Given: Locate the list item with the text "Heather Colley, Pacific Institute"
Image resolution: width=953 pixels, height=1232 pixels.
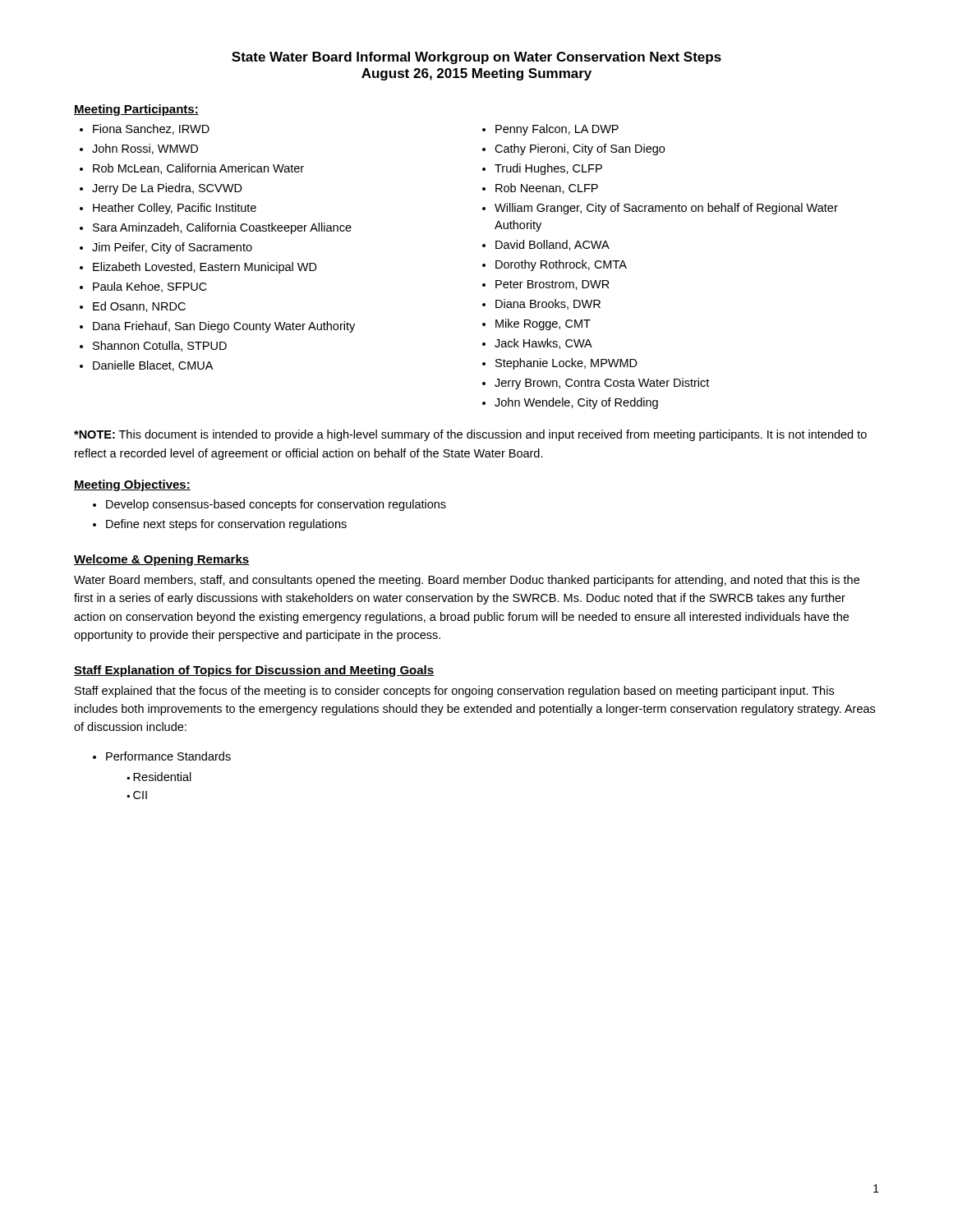Looking at the screenshot, I should pyautogui.click(x=174, y=208).
